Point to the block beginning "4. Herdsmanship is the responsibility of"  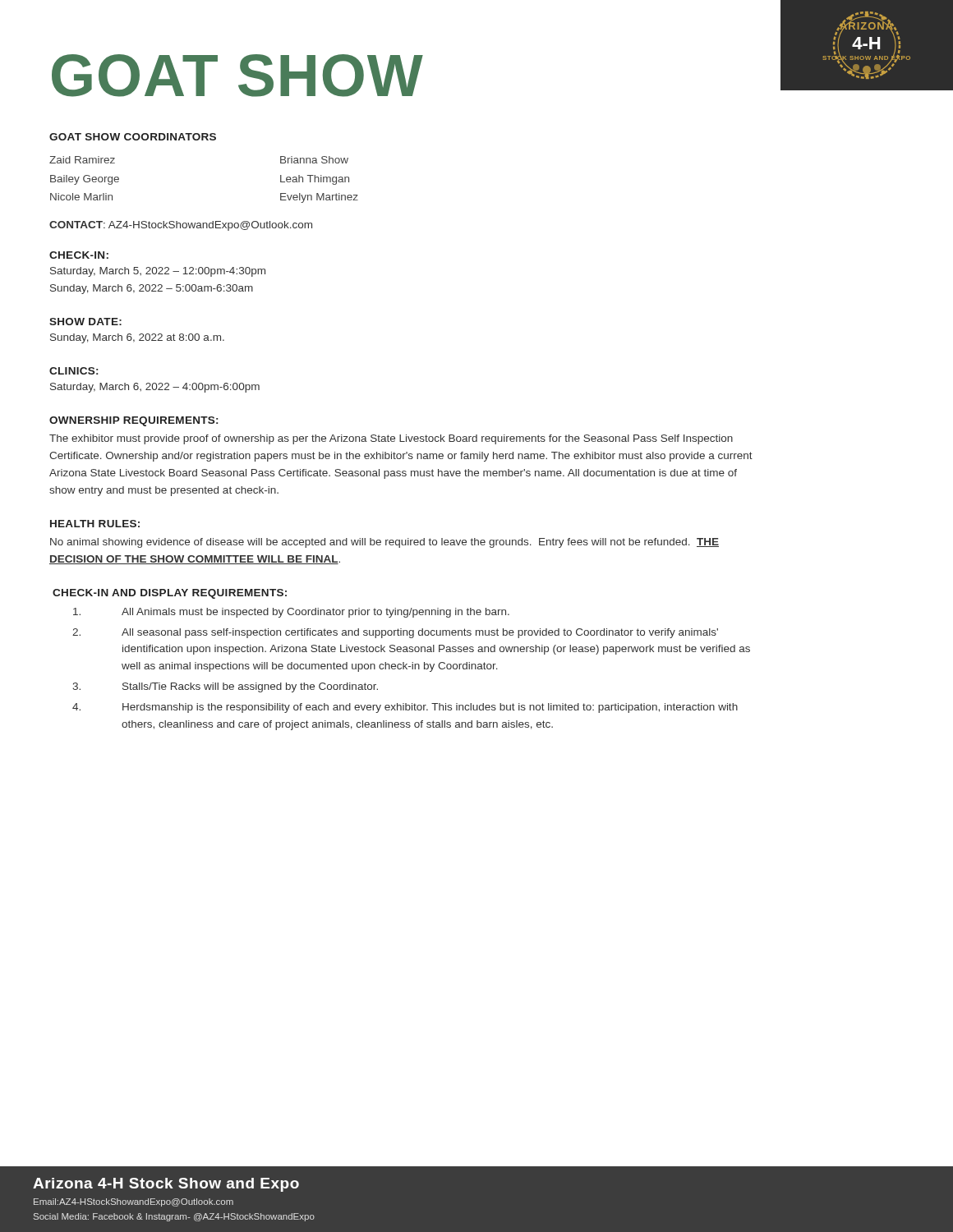(x=403, y=716)
